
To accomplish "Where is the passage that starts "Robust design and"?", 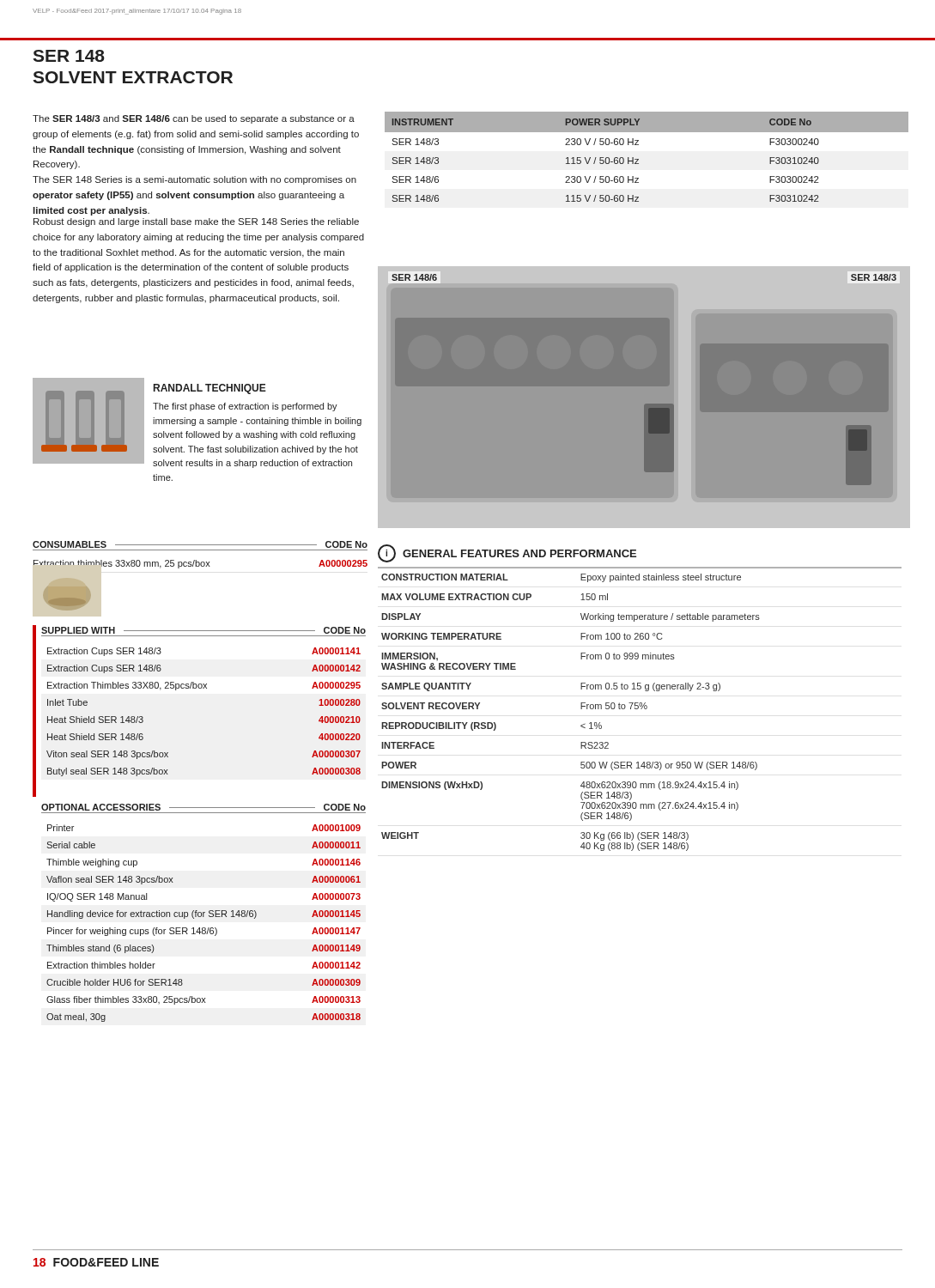I will (198, 260).
